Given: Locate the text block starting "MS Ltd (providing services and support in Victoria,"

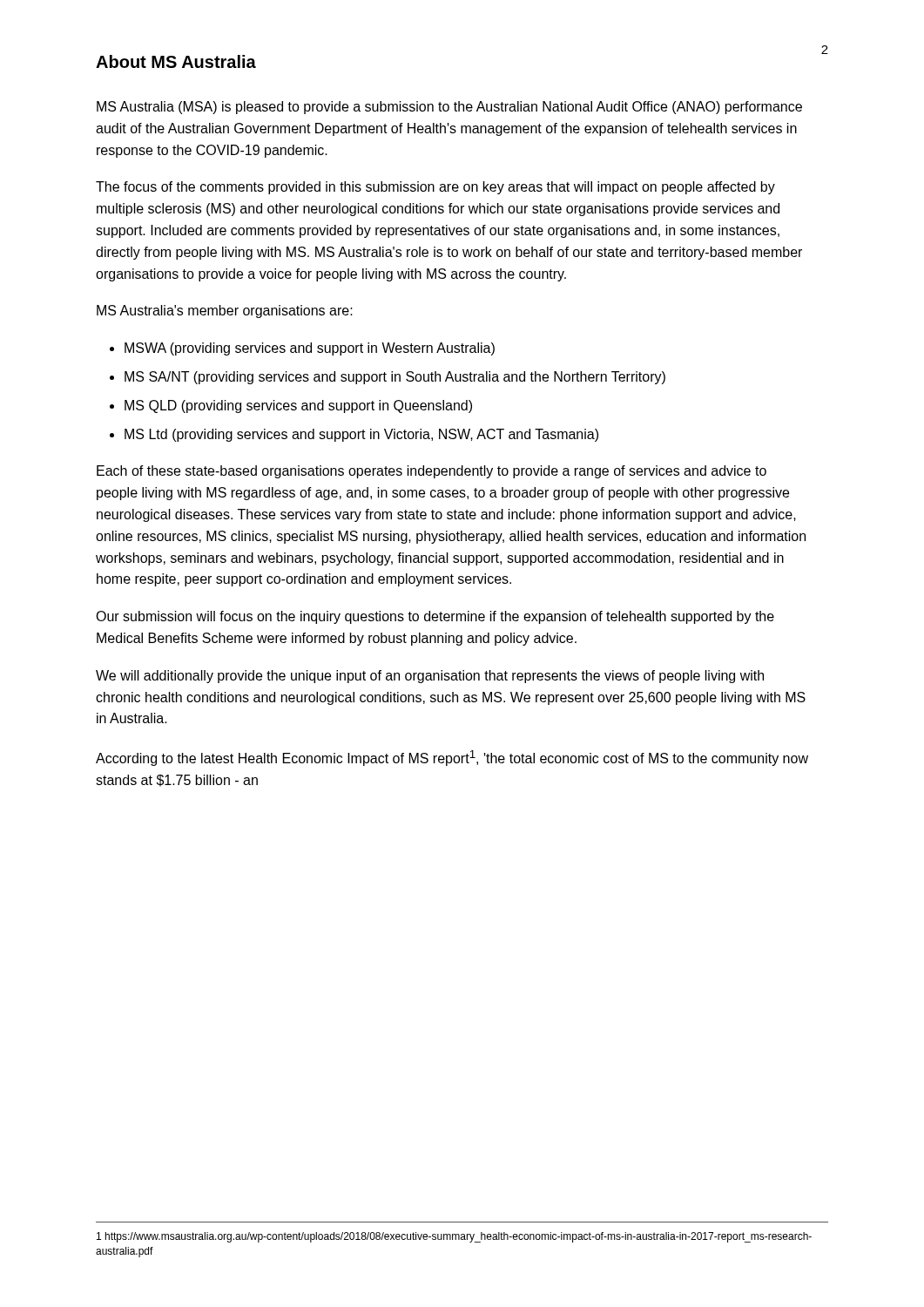Looking at the screenshot, I should [x=453, y=435].
